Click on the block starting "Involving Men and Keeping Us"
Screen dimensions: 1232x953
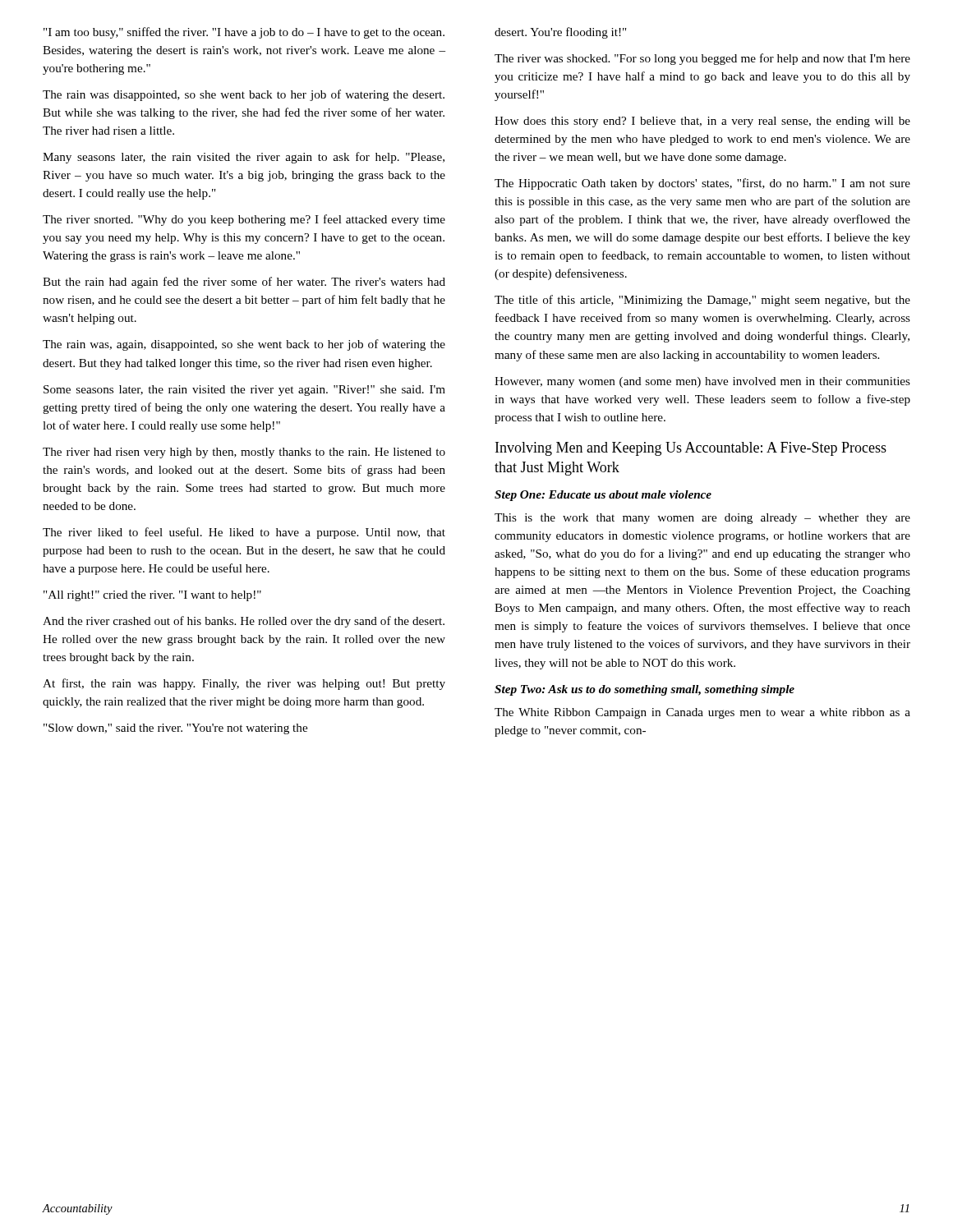tap(690, 457)
